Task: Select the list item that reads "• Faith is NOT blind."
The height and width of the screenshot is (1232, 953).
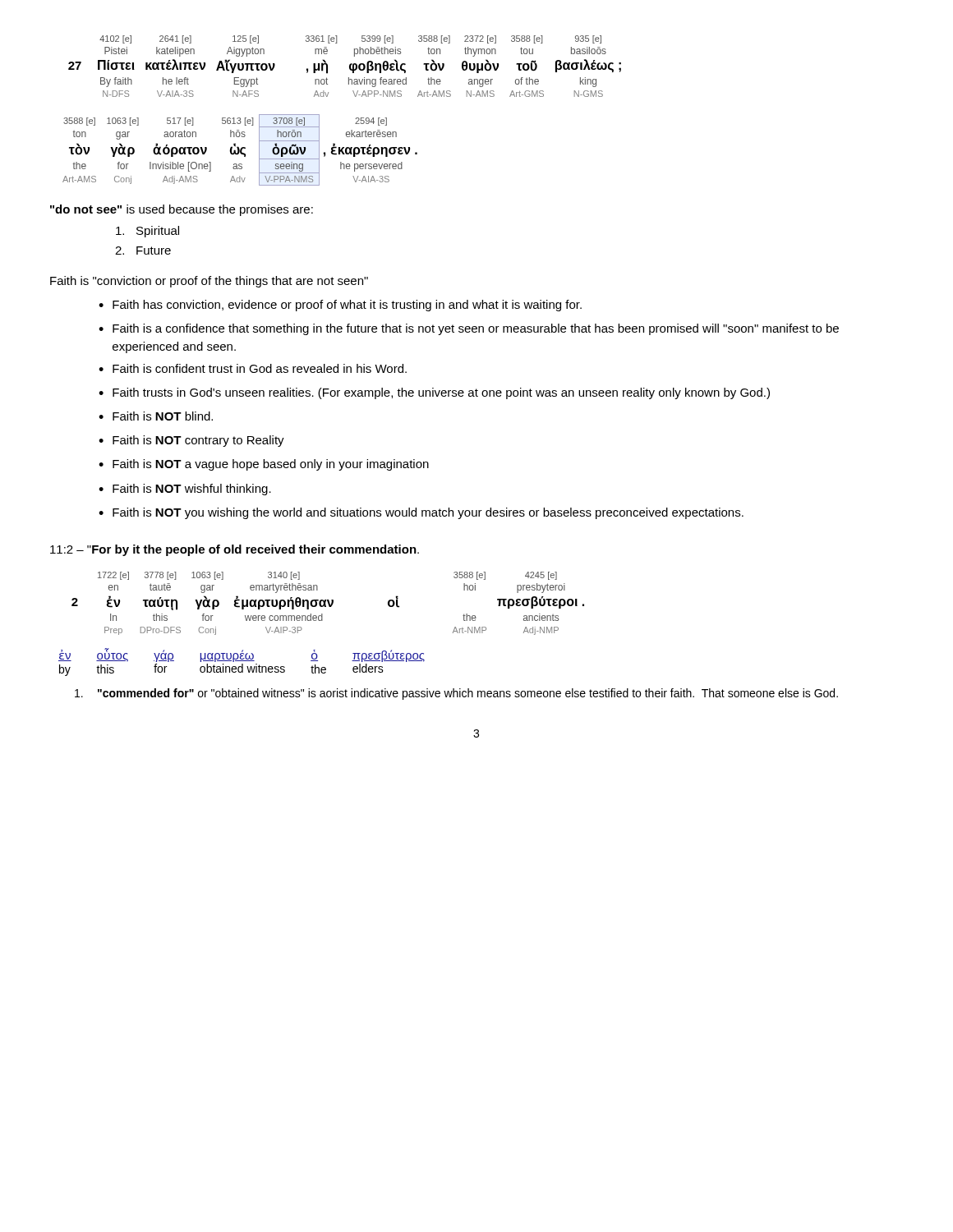Action: pyautogui.click(x=156, y=418)
